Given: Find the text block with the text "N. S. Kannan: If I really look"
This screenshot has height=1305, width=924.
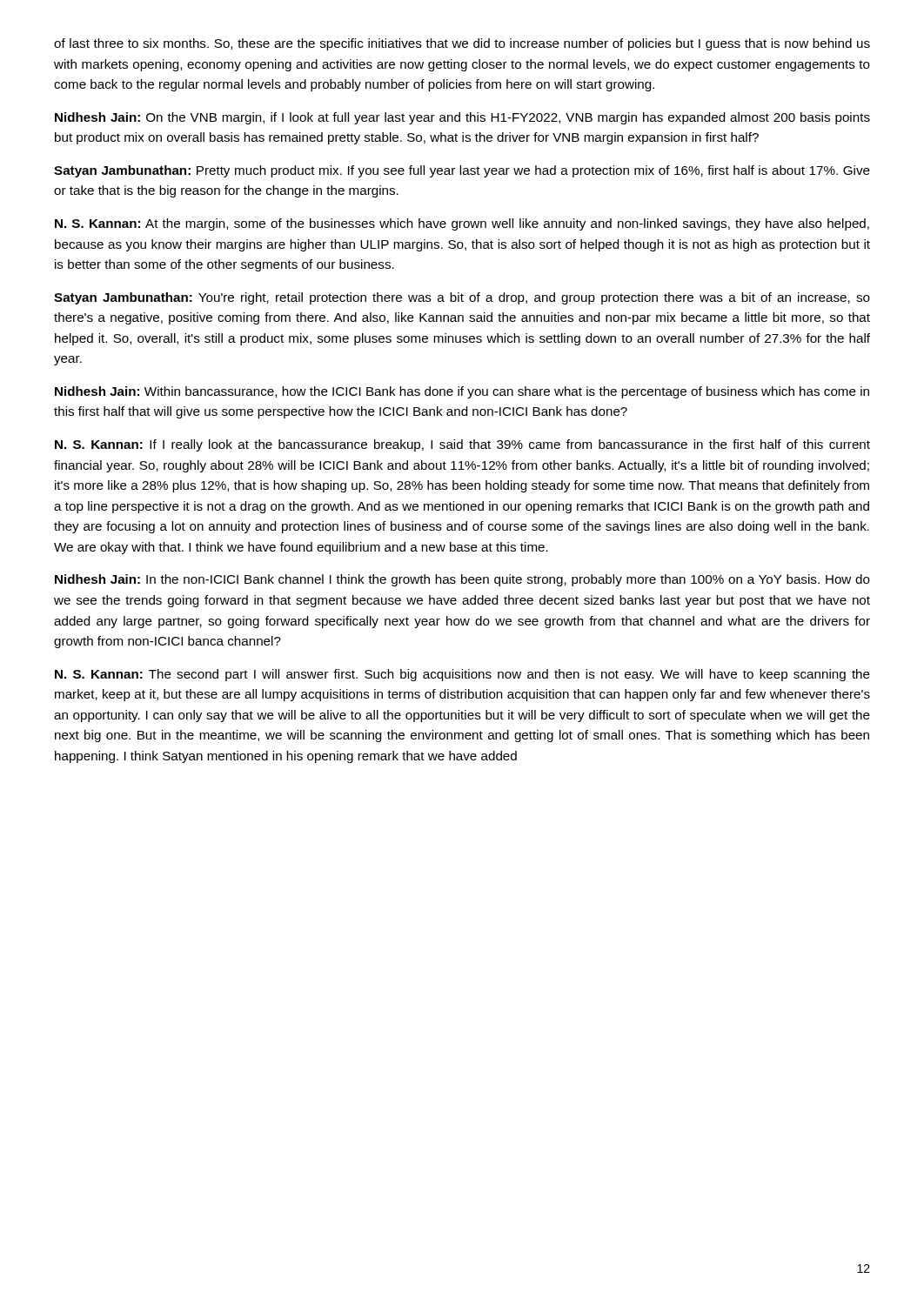Looking at the screenshot, I should pos(462,495).
